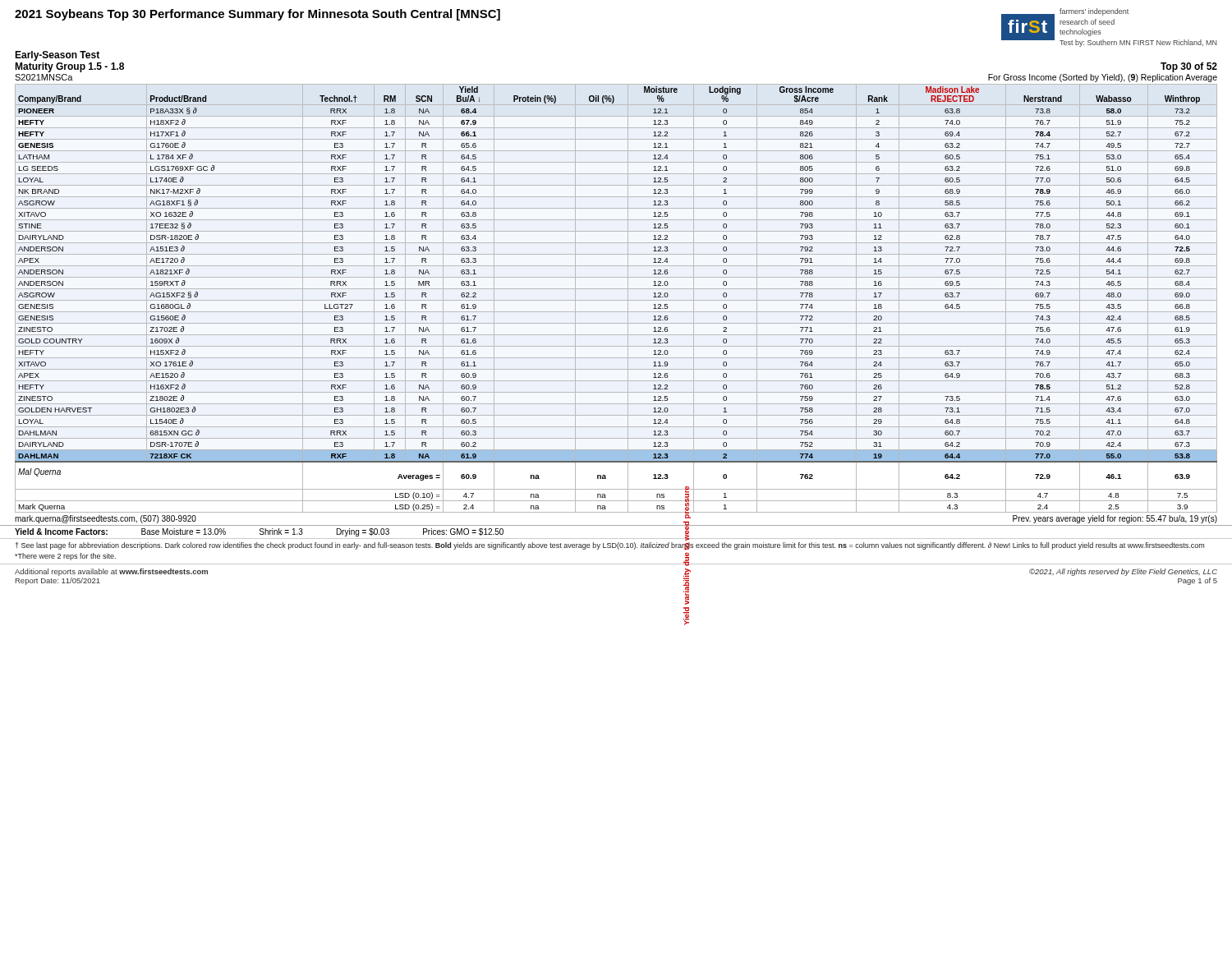The height and width of the screenshot is (953, 1232).
Task: Click on the text with the text "mark.querna@firstseedtests.com, (507) 380-9920"
Action: 105,519
